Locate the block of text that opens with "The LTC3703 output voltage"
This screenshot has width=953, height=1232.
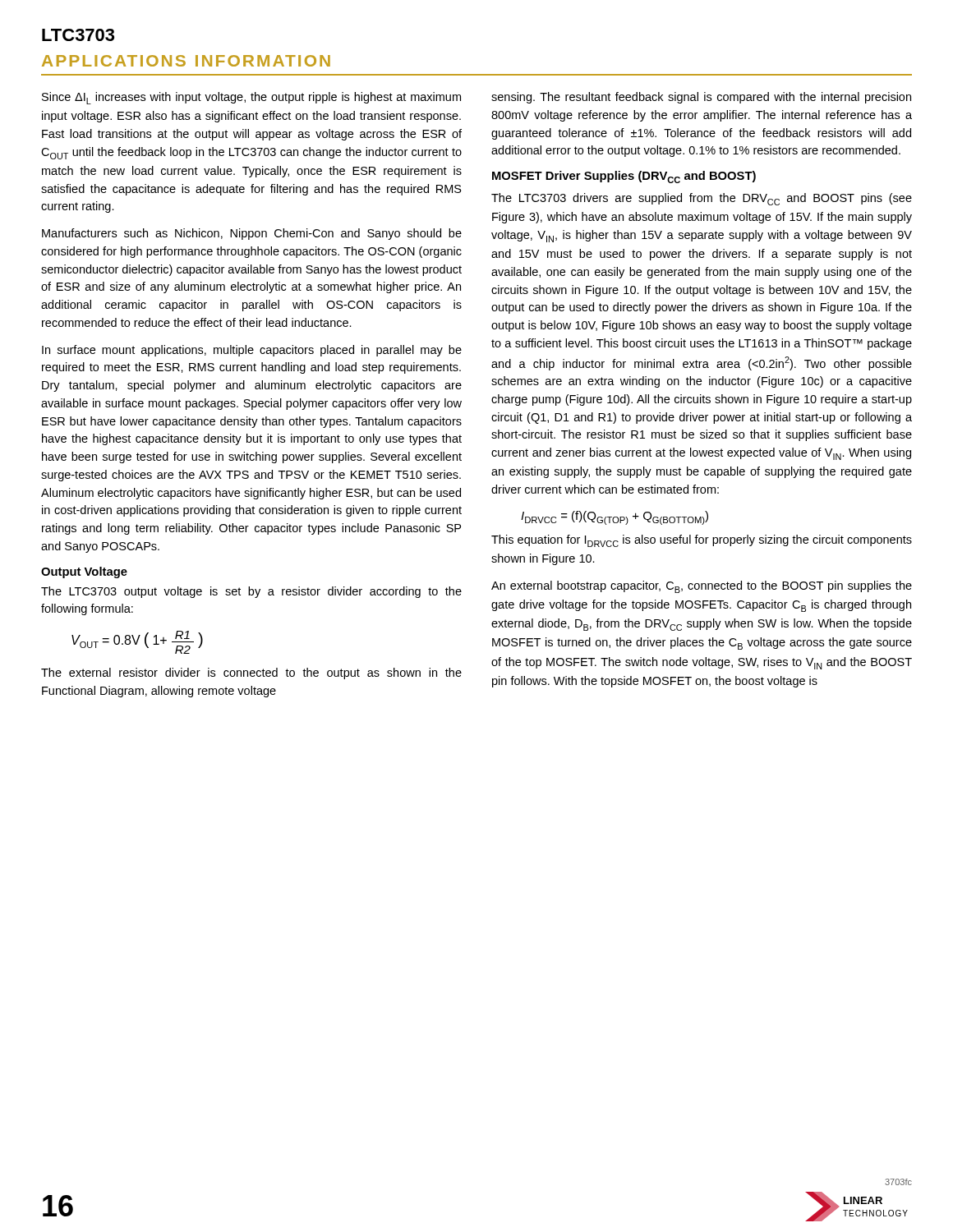251,601
